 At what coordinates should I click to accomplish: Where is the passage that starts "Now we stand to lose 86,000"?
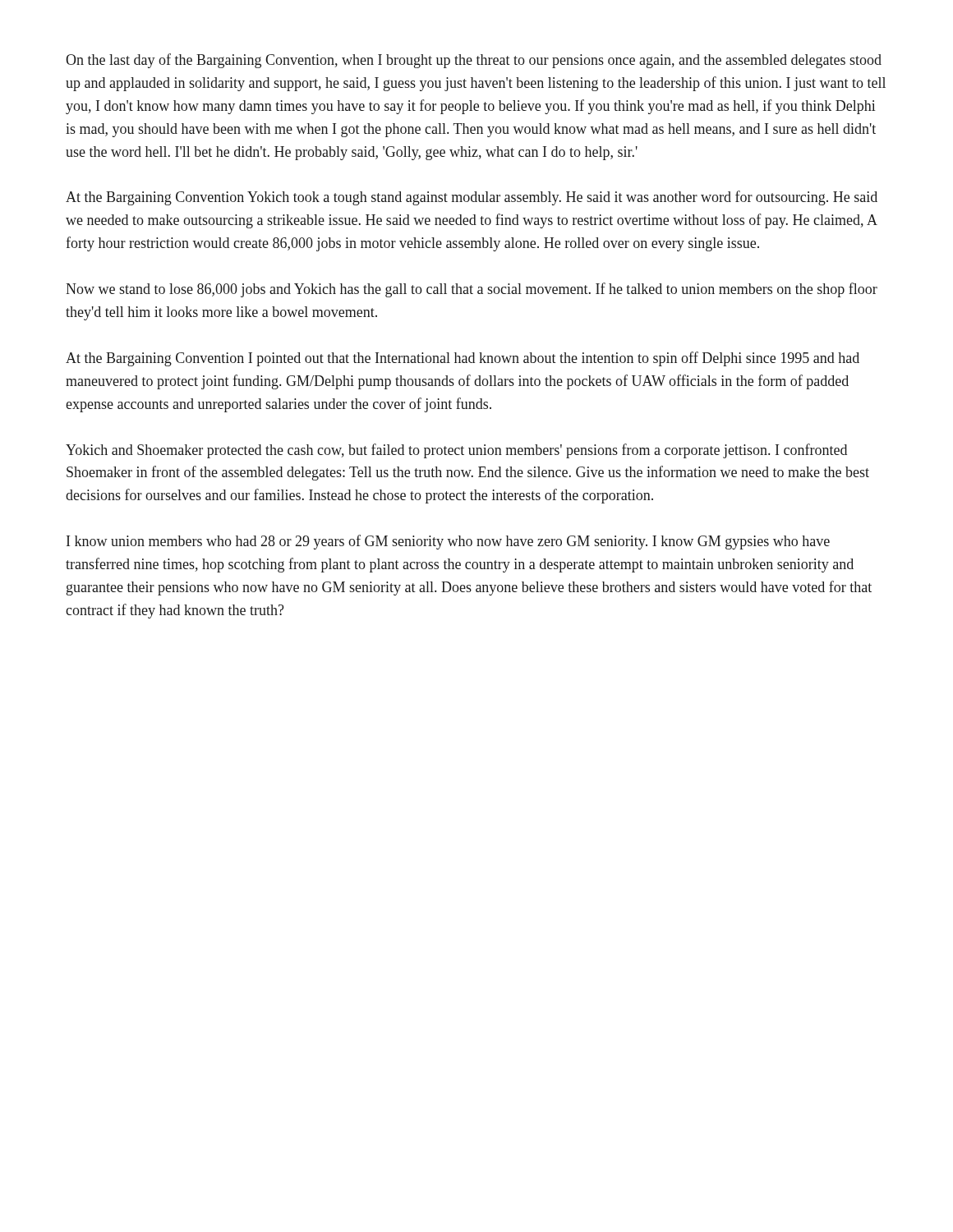[471, 301]
